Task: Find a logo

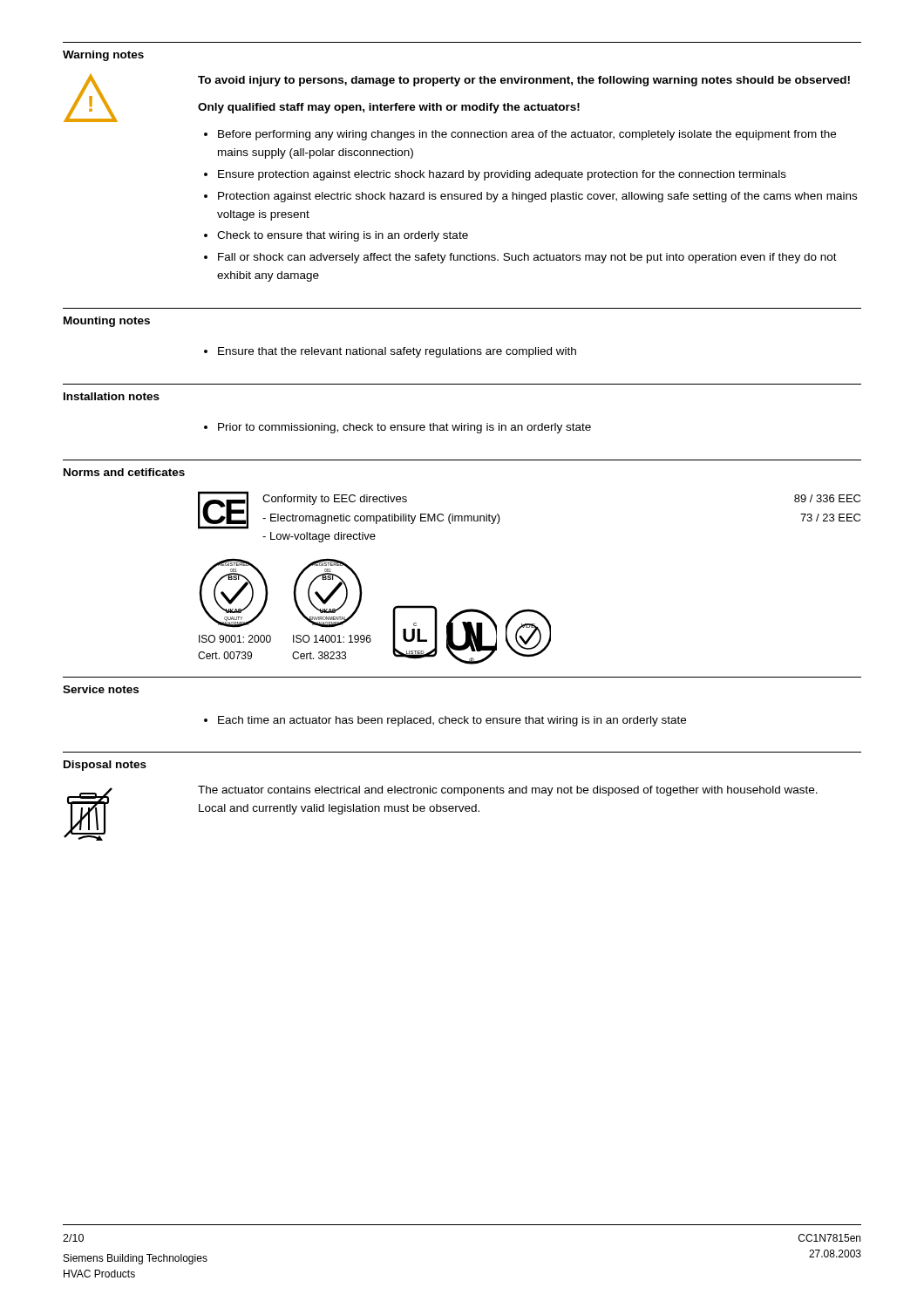Action: (x=530, y=611)
